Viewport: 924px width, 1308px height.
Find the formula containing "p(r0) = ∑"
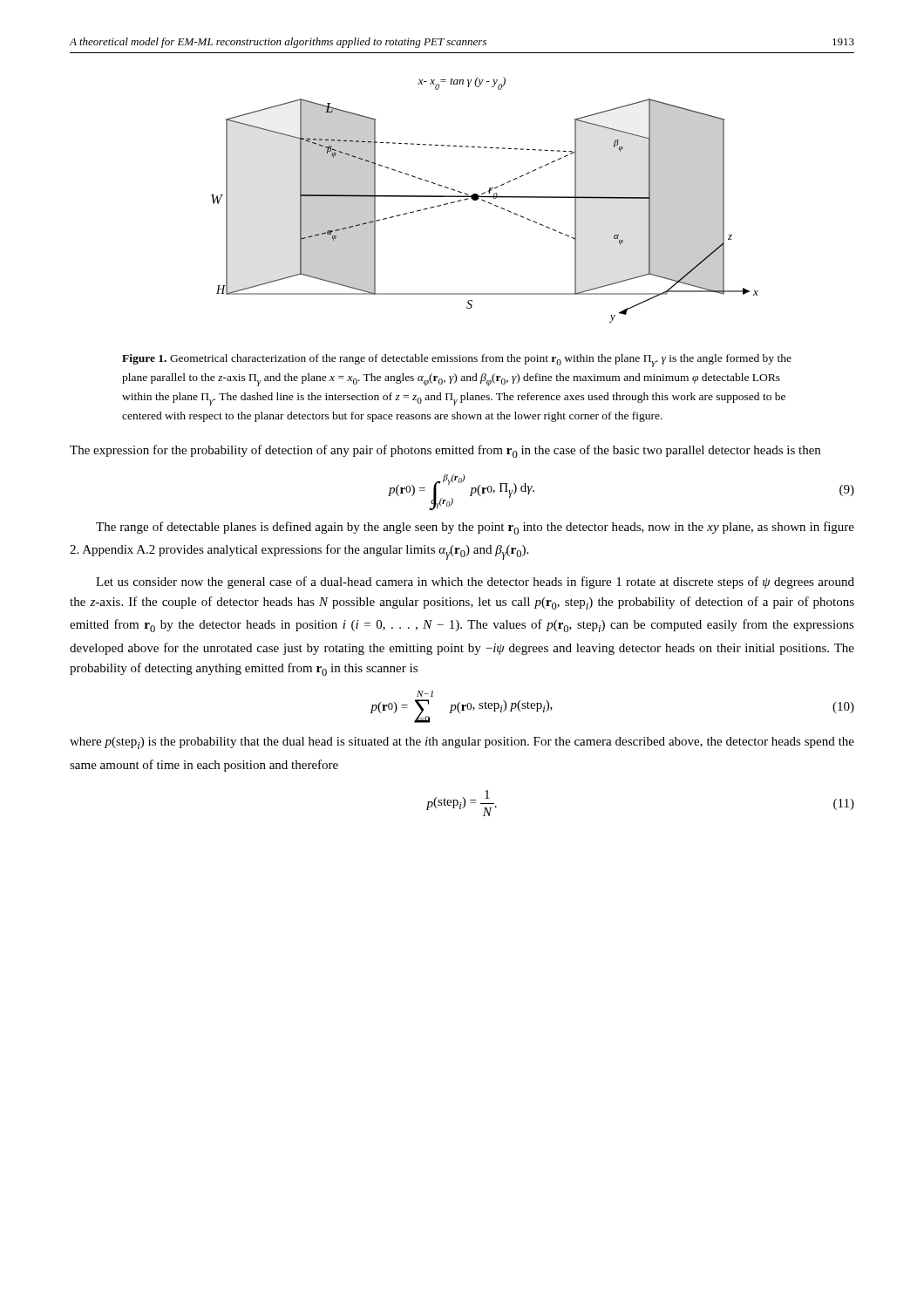[x=462, y=707]
